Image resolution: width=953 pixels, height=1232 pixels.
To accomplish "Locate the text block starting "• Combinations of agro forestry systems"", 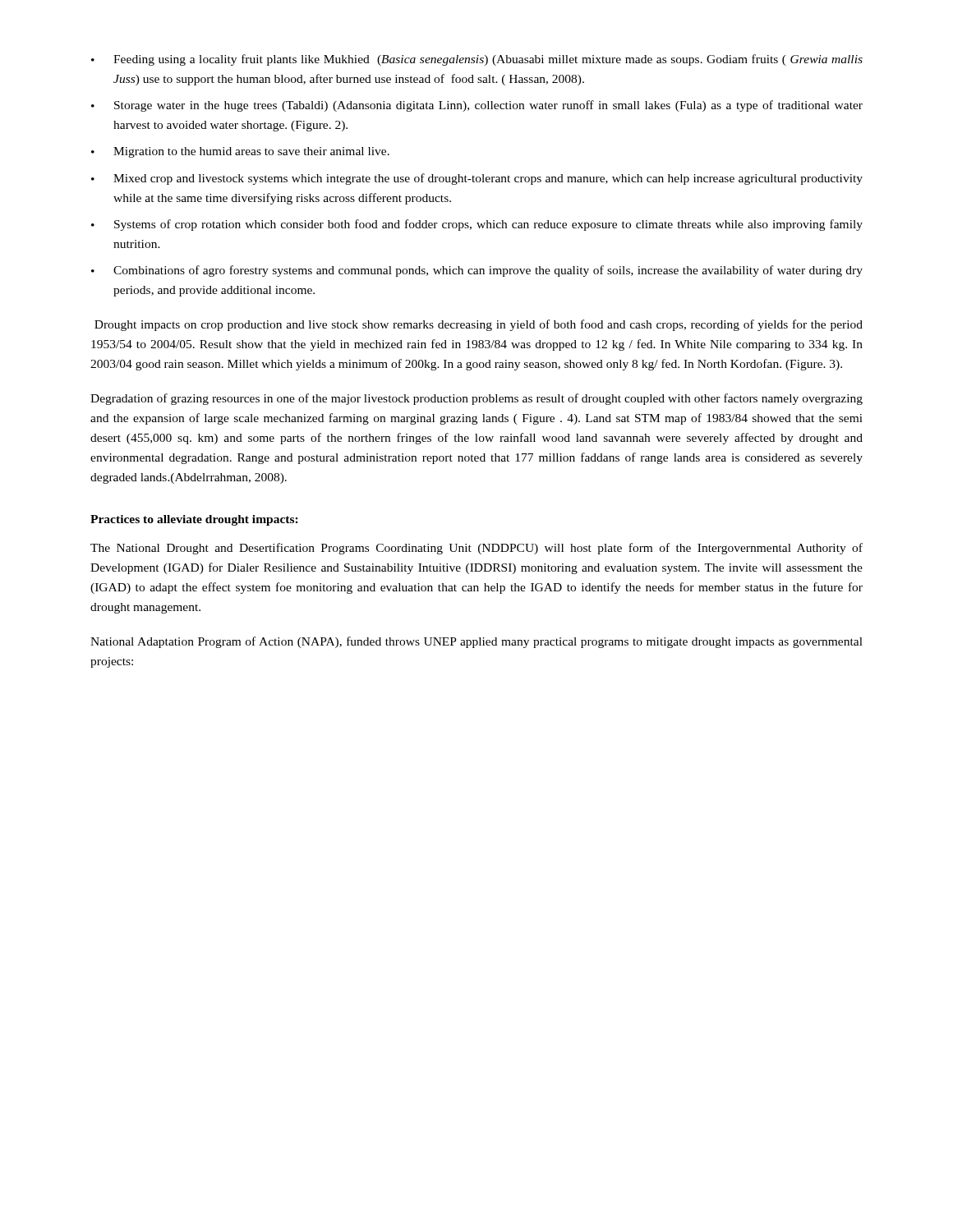I will coord(476,280).
